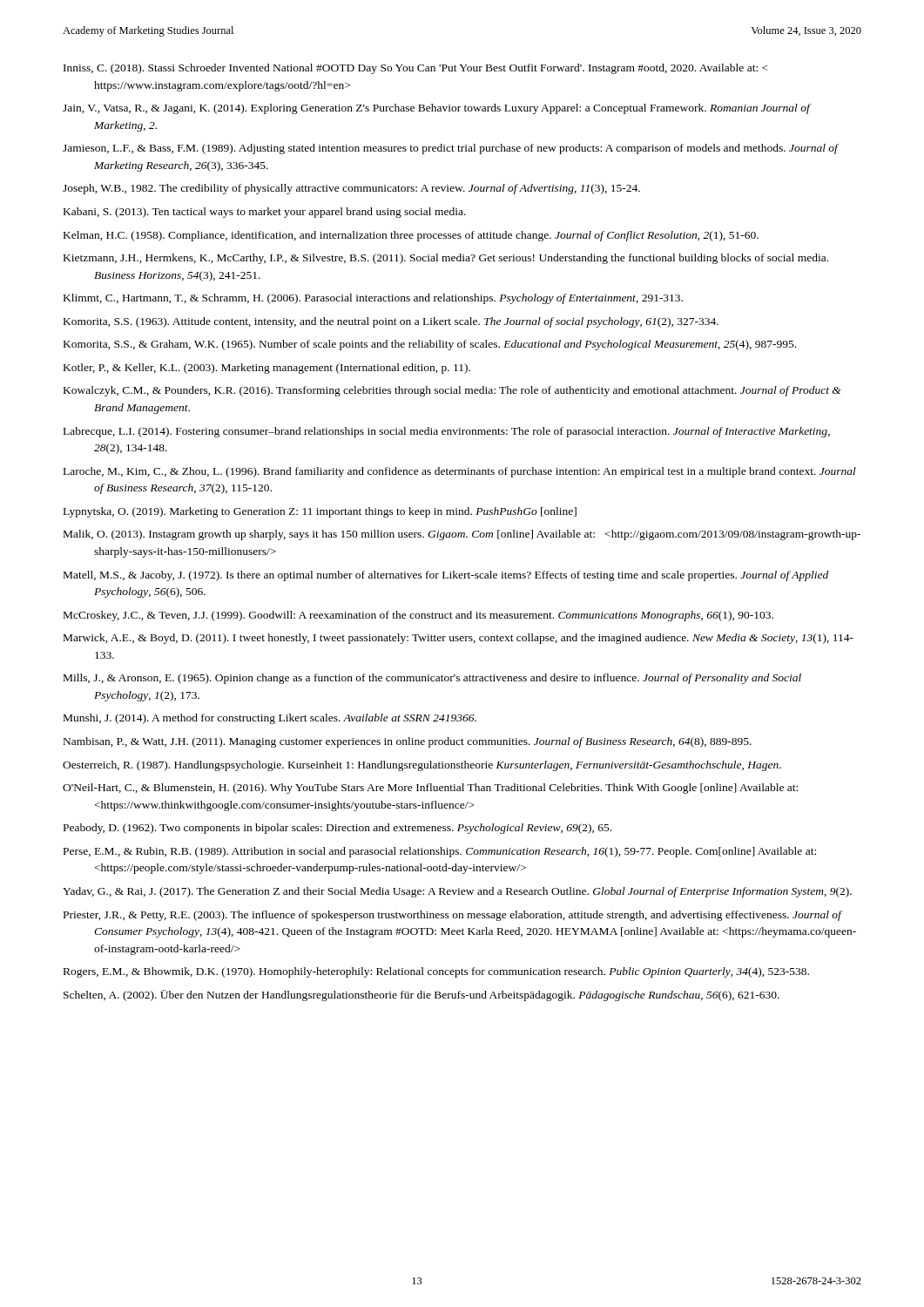Point to the block starting "McCroskey, J.C., &"

[x=418, y=614]
